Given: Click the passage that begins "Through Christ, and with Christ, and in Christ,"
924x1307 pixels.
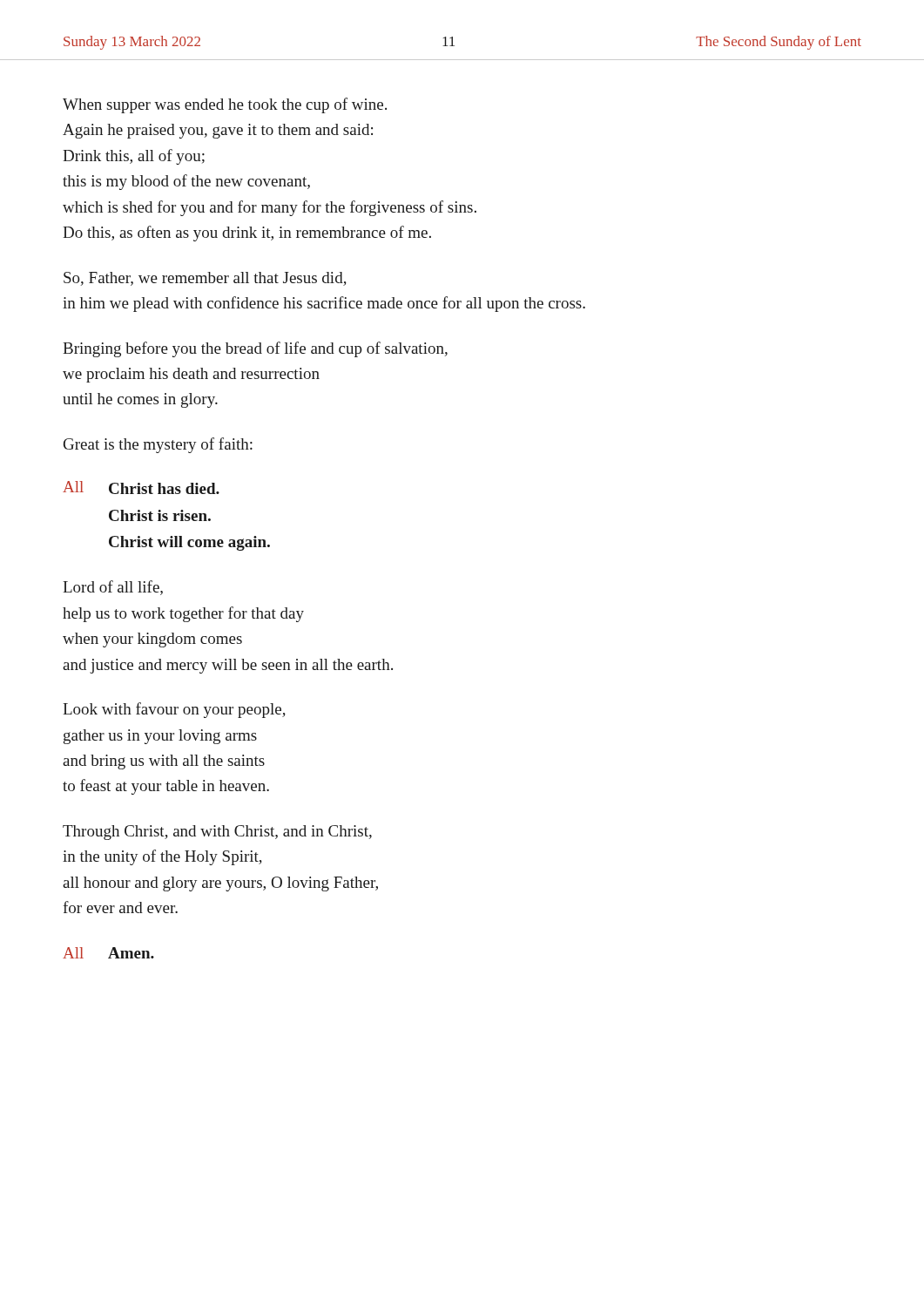Looking at the screenshot, I should (217, 833).
